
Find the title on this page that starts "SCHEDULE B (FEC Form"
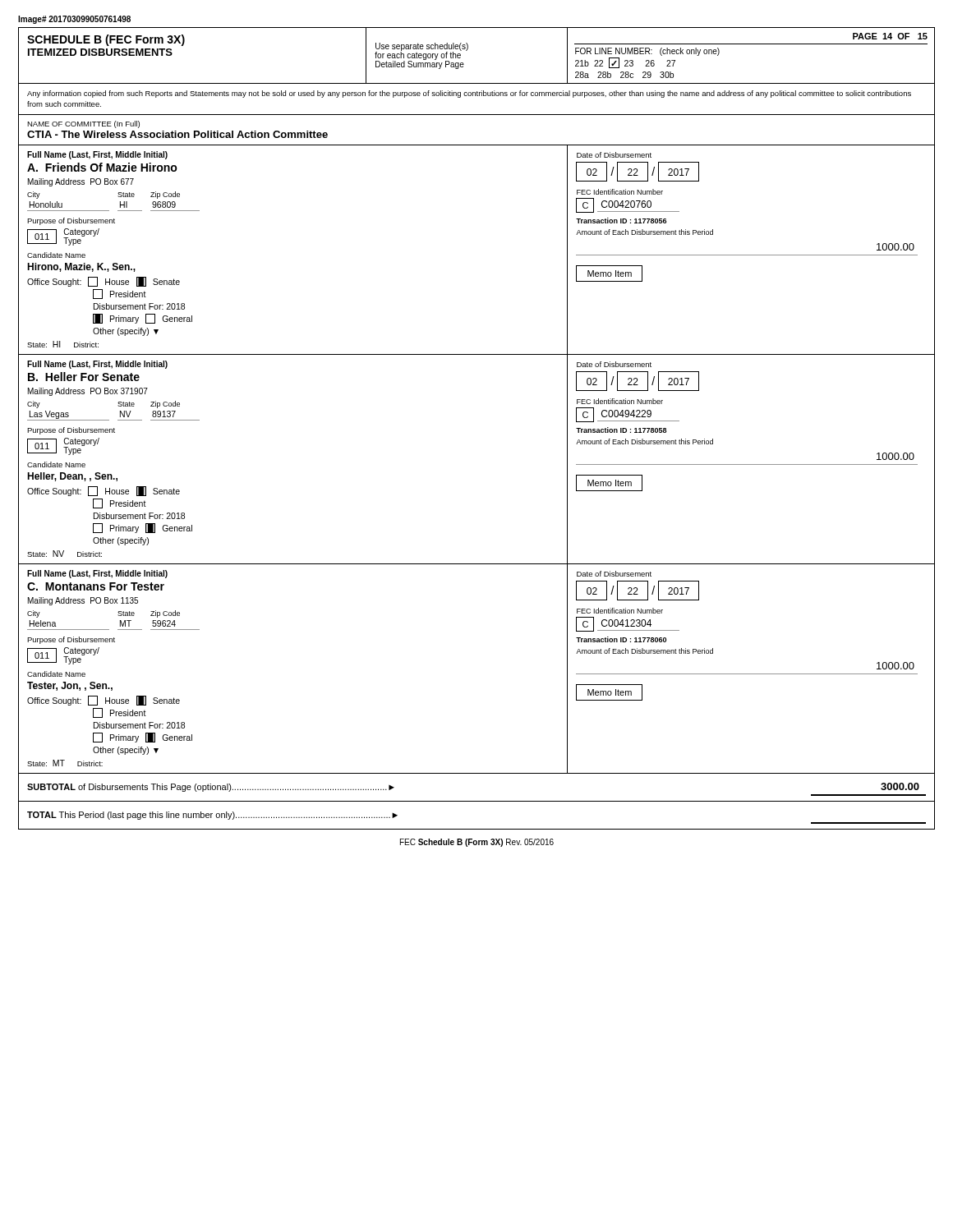coord(476,86)
